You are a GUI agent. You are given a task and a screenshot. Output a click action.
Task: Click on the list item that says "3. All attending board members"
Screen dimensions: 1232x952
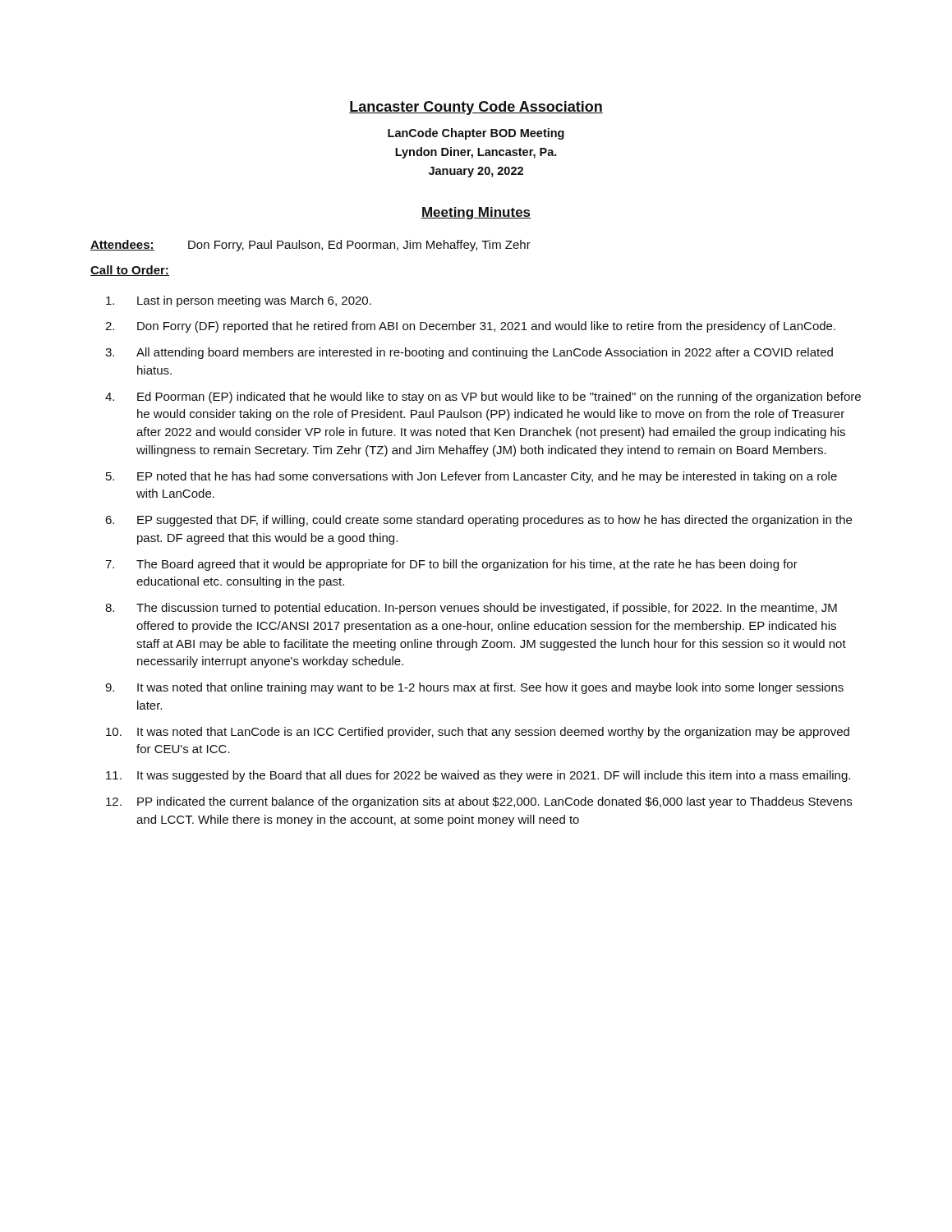[483, 361]
